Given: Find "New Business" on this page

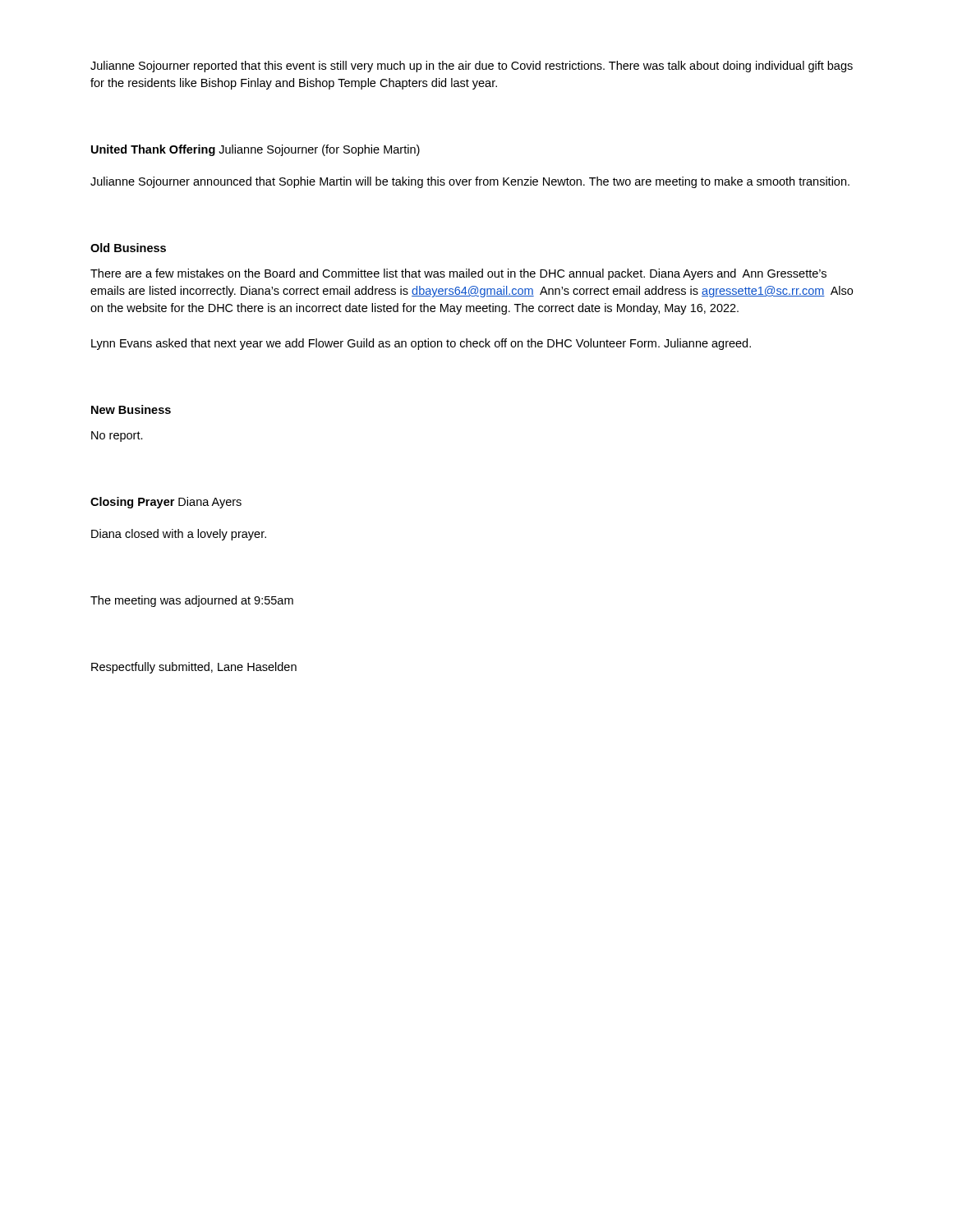Looking at the screenshot, I should pyautogui.click(x=131, y=409).
